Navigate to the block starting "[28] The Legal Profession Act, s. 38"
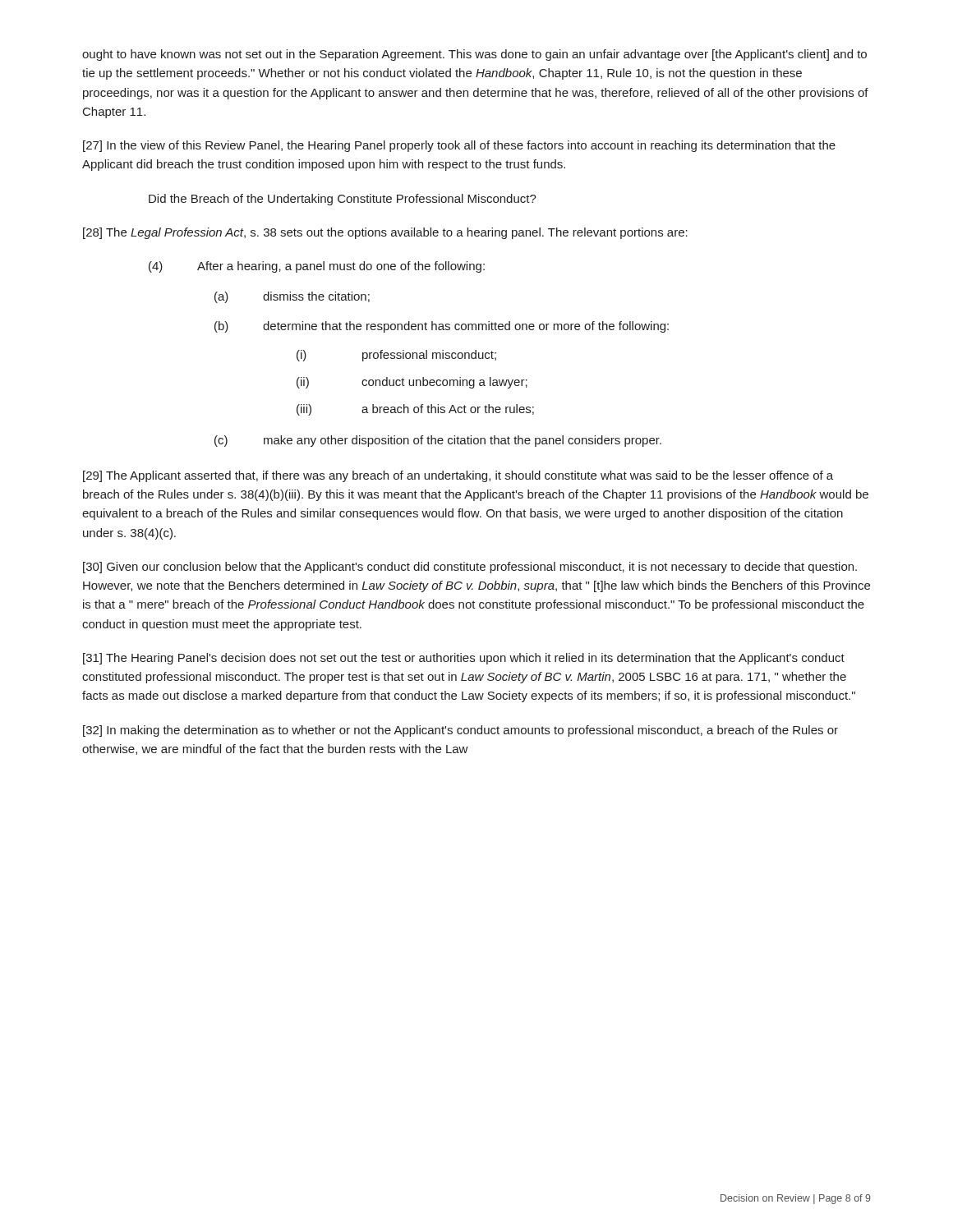The height and width of the screenshot is (1232, 953). pyautogui.click(x=385, y=232)
